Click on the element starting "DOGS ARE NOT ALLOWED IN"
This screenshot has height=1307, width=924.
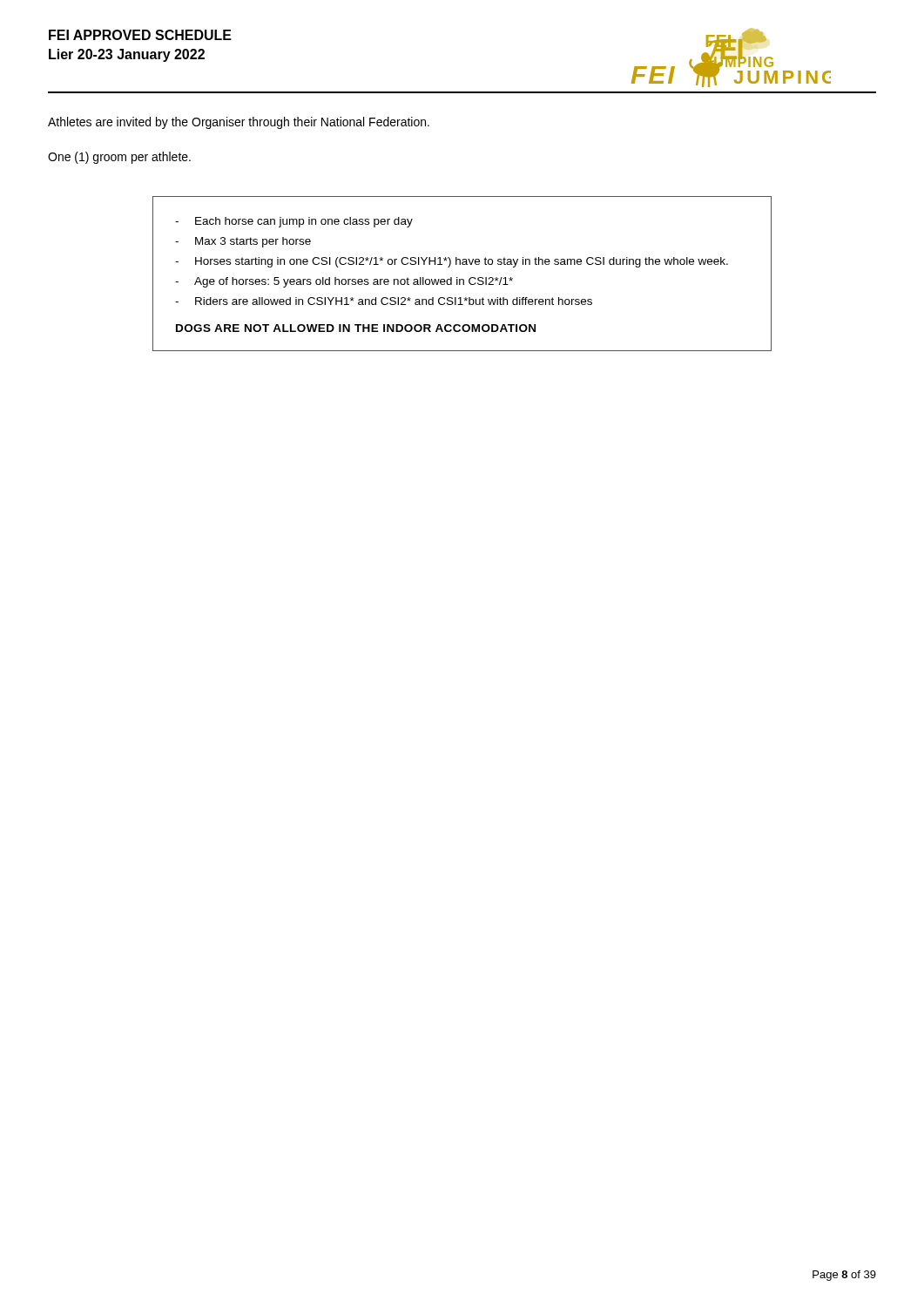coord(356,328)
